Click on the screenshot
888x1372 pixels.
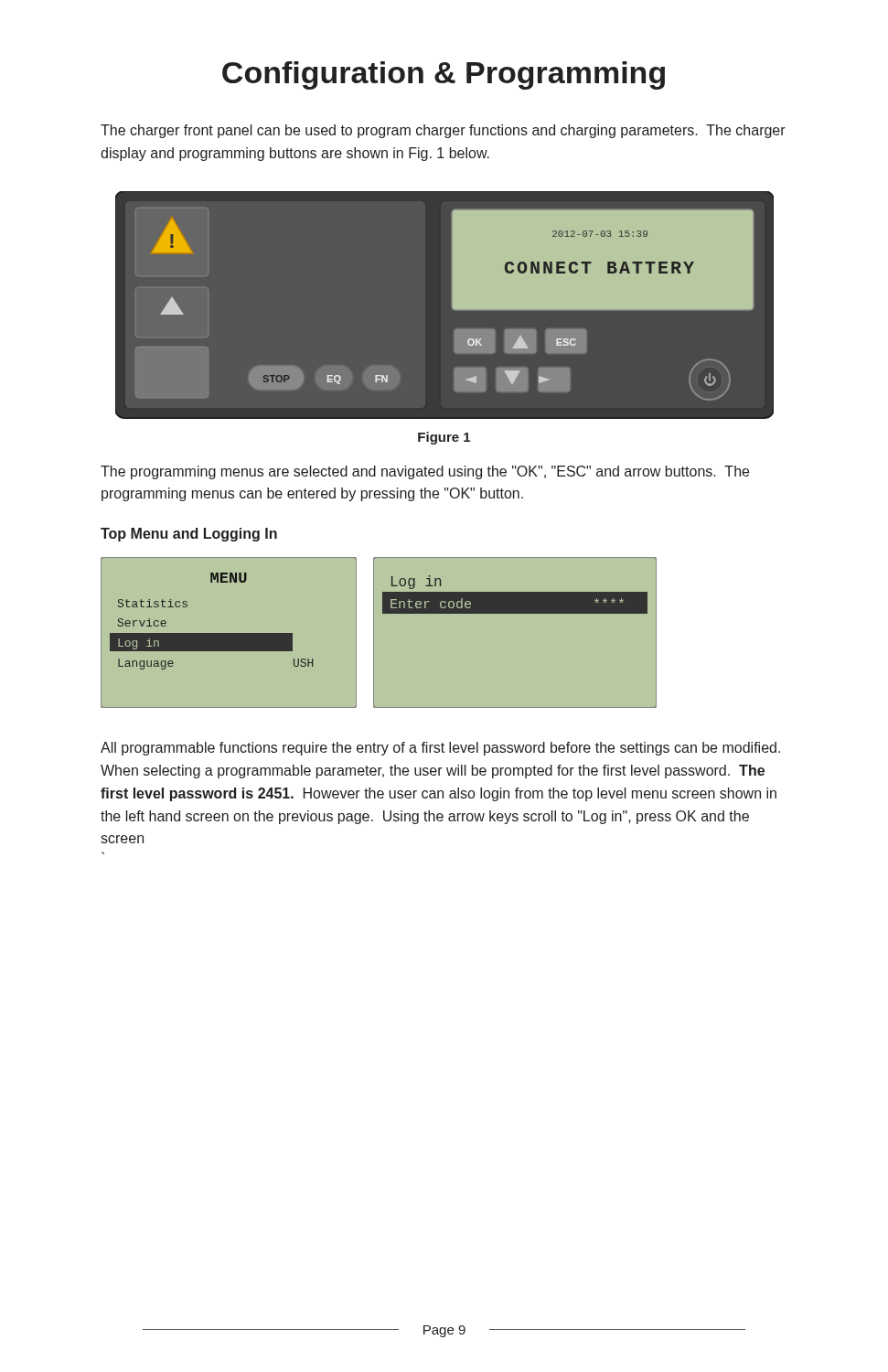[444, 643]
